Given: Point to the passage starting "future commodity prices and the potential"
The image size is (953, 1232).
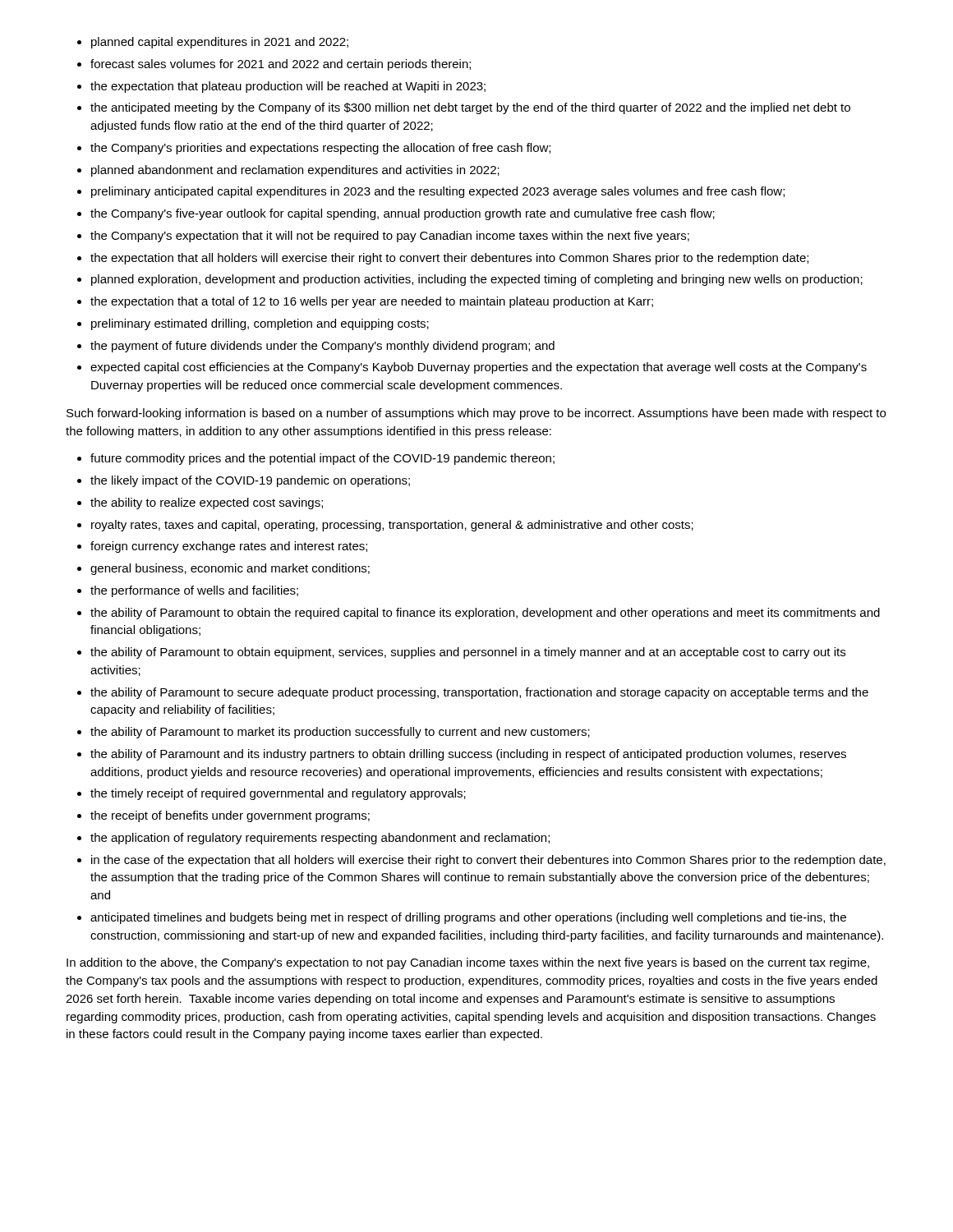Looking at the screenshot, I should click(489, 458).
